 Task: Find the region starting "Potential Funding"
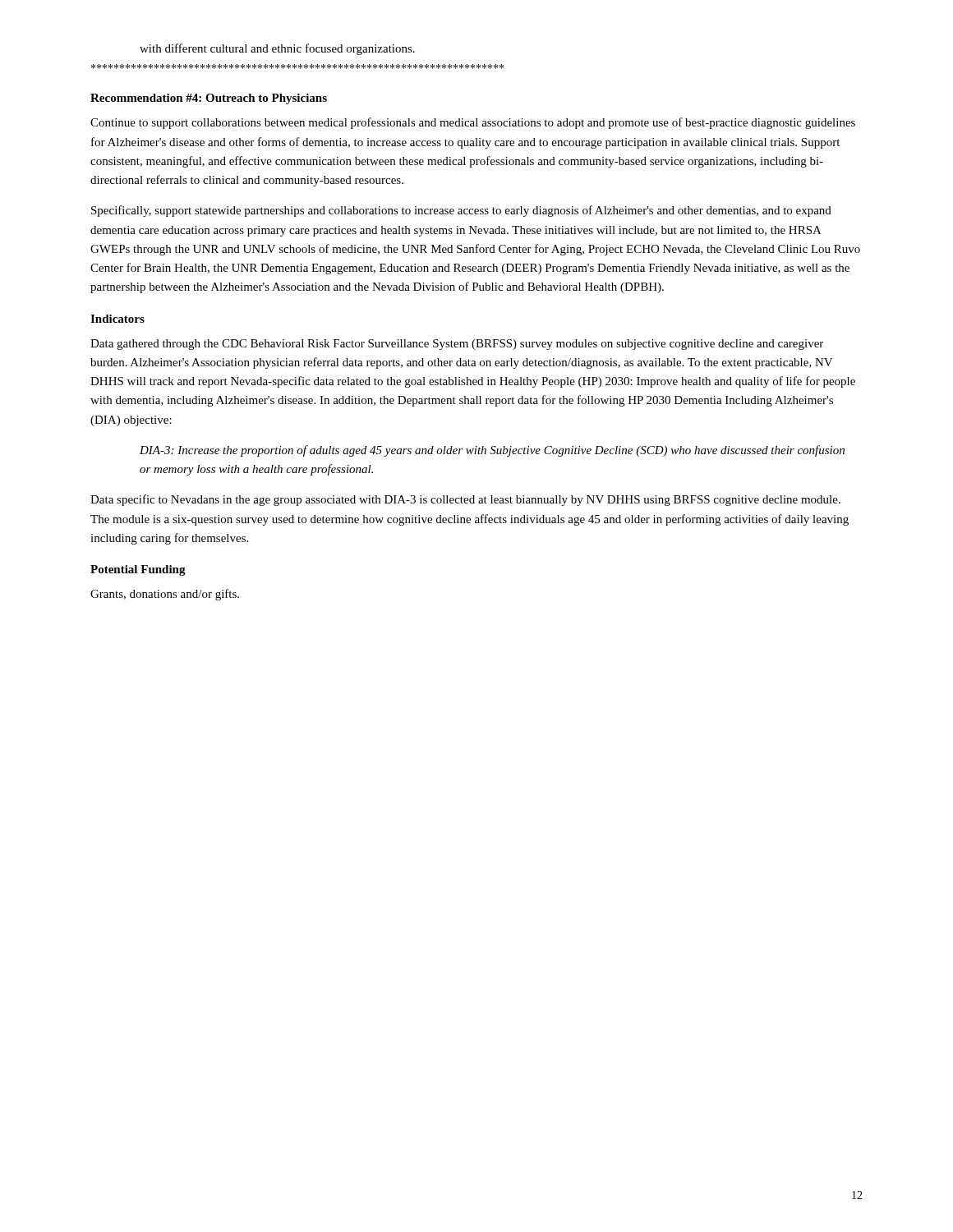coord(138,569)
